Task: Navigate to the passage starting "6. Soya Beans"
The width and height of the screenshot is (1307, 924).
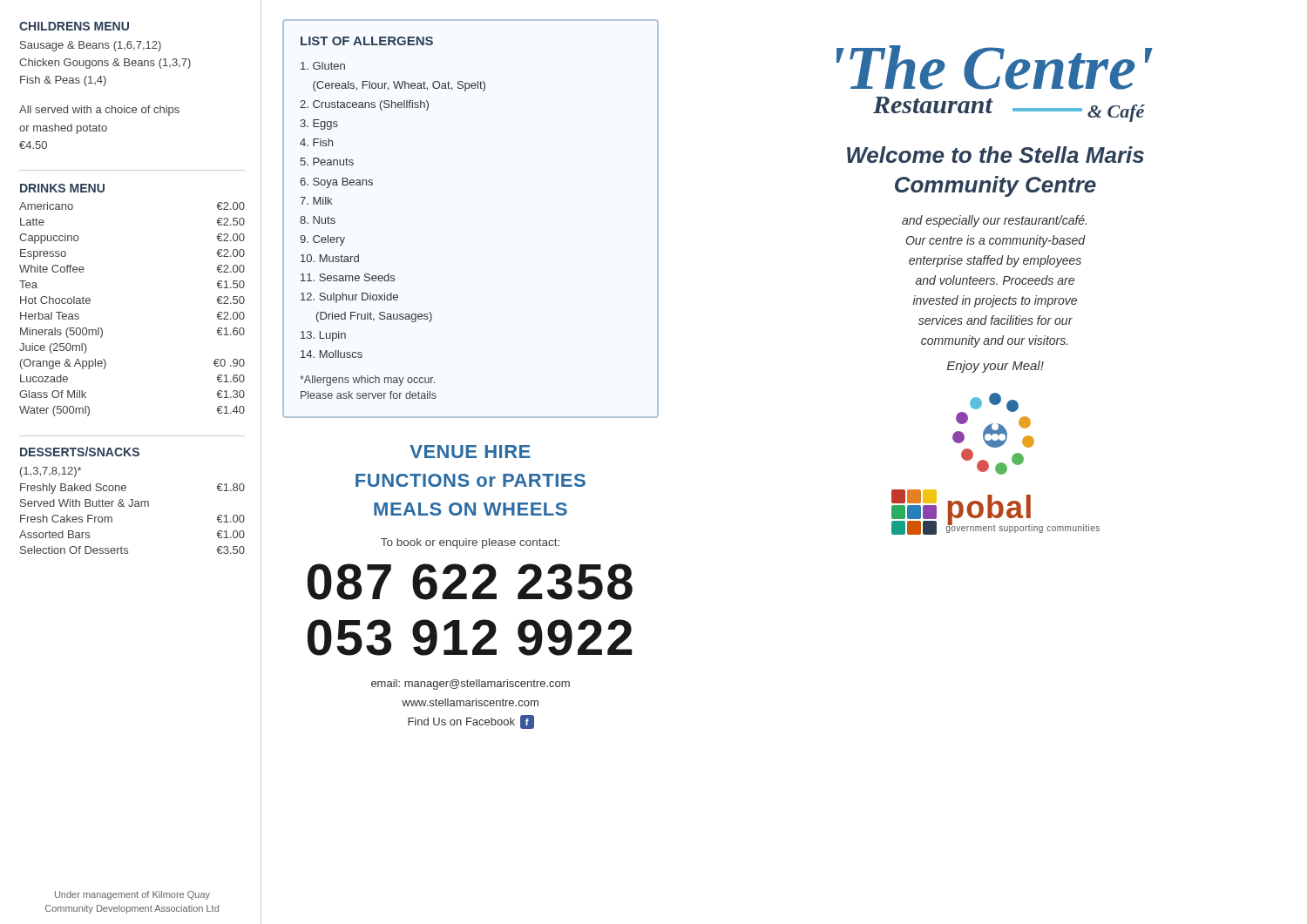Action: pos(337,181)
